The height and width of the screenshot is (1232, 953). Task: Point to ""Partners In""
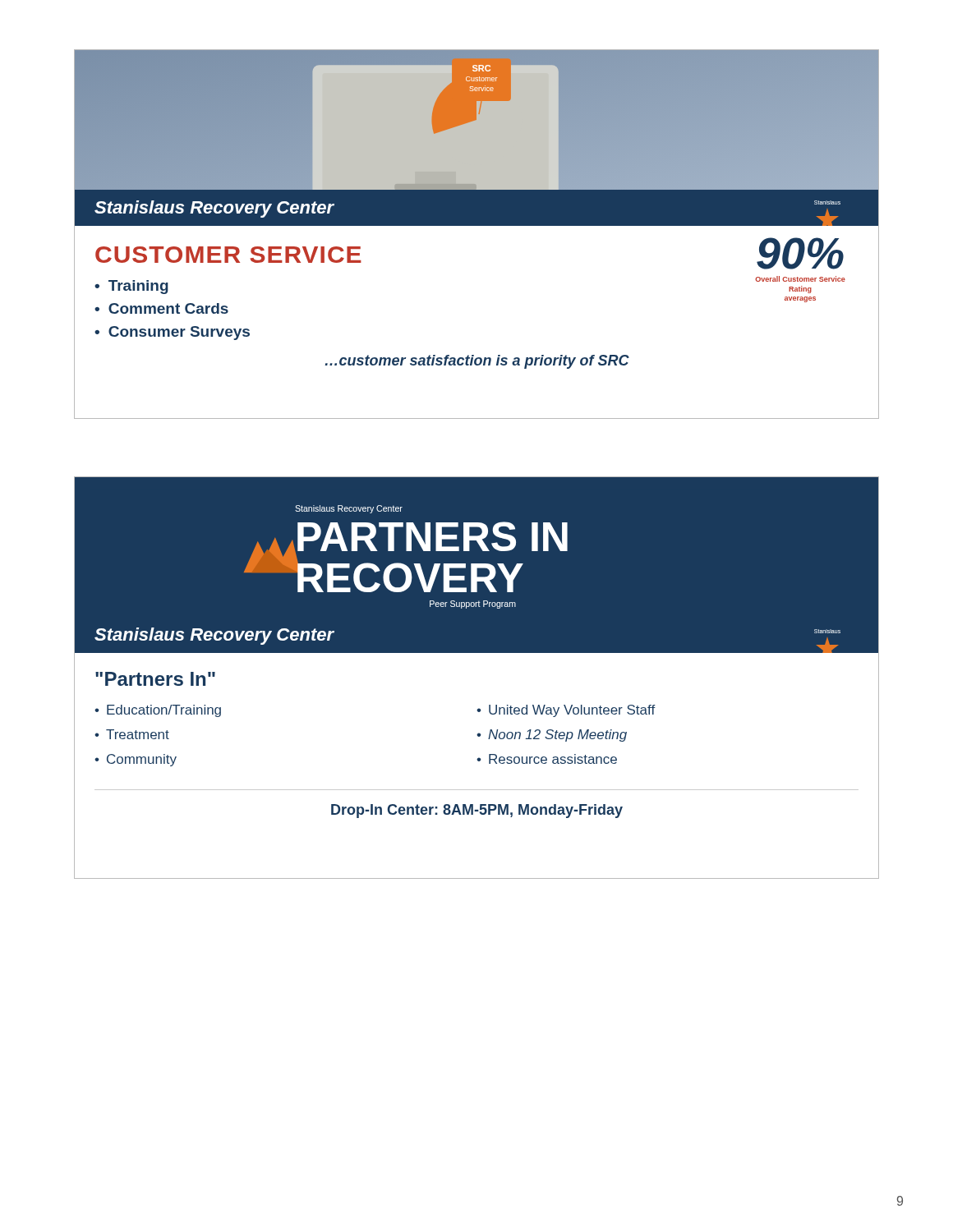tap(155, 679)
